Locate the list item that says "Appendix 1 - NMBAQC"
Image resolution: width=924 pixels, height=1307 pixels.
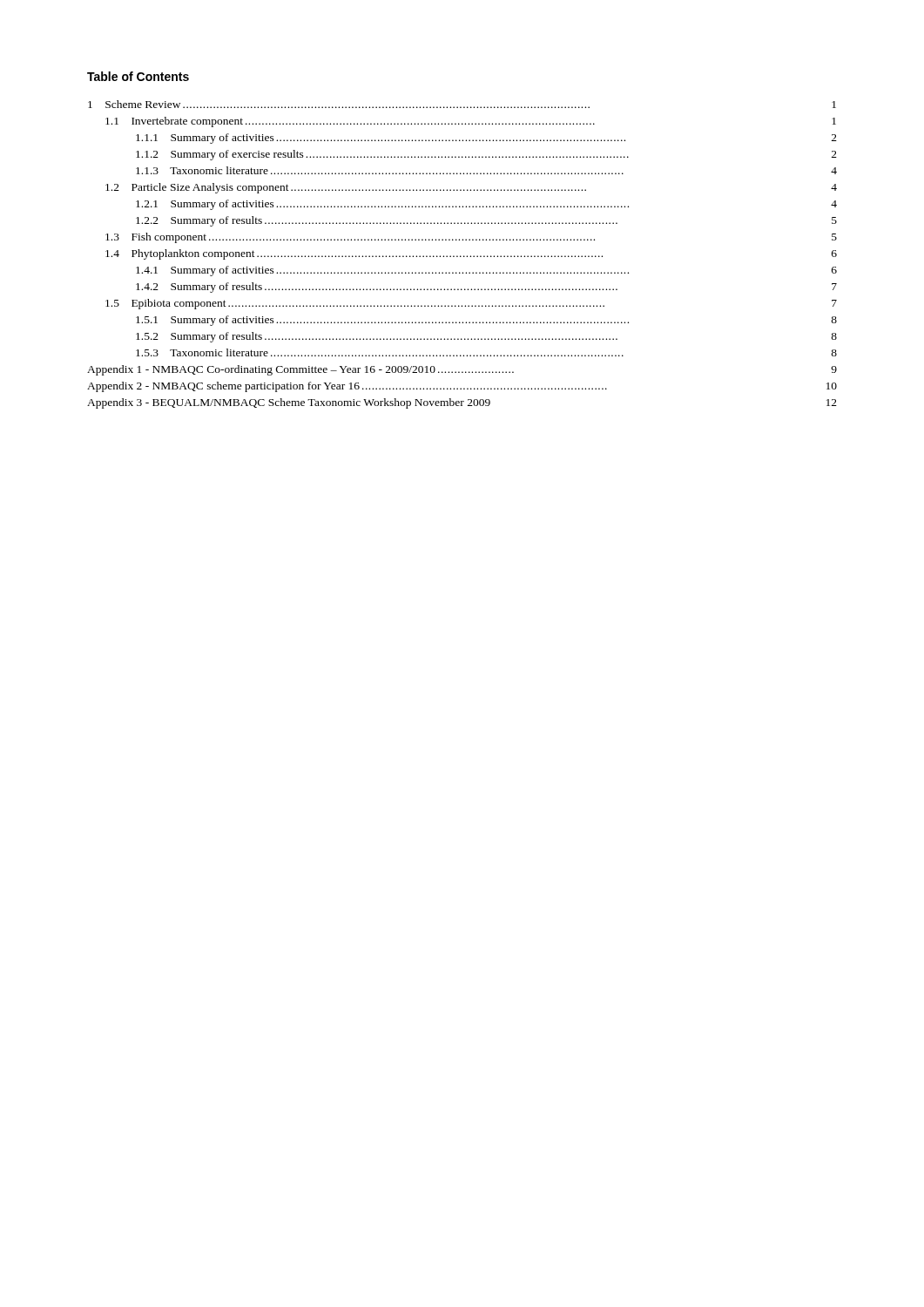click(x=462, y=369)
